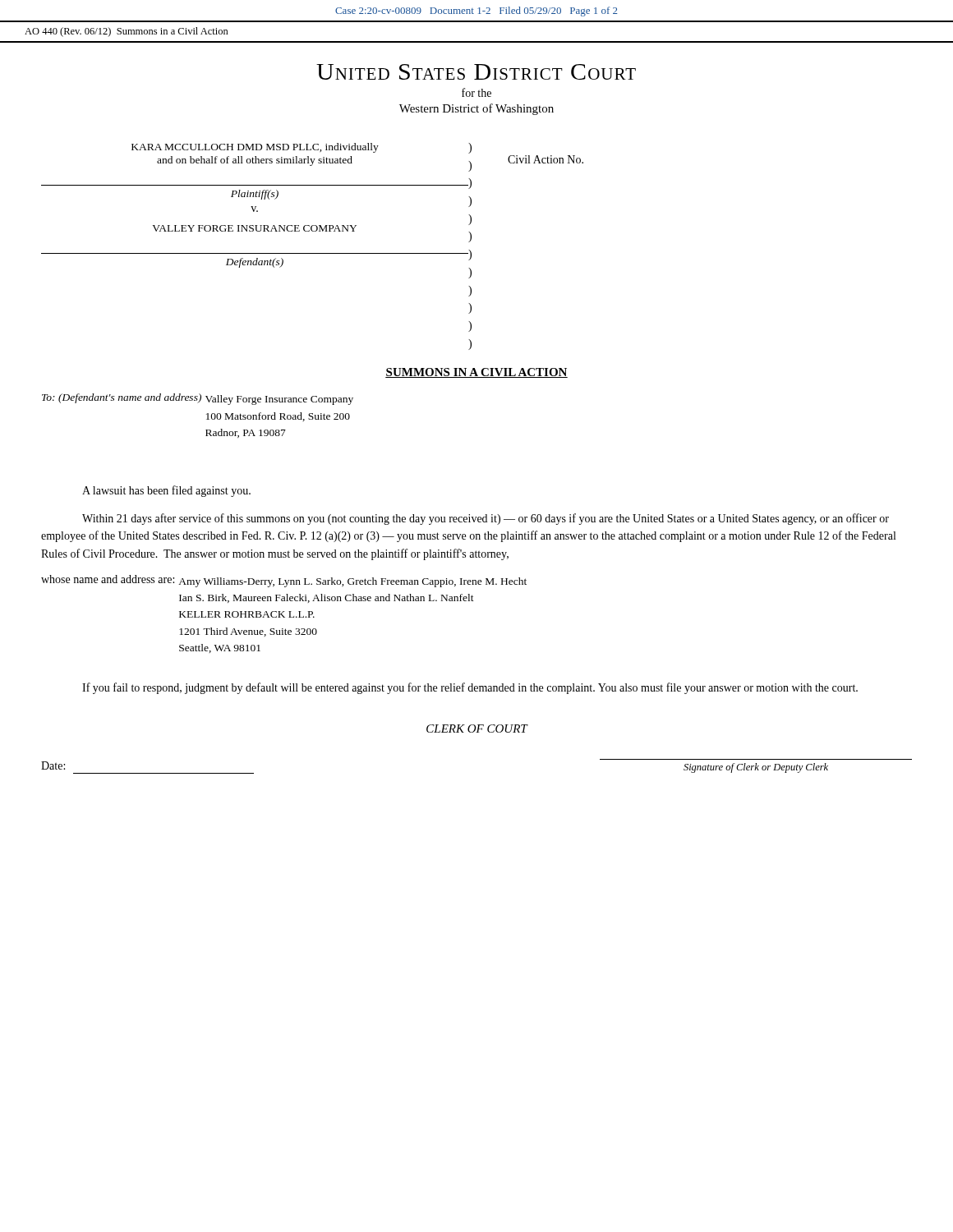
Task: Locate the text block starting "for the"
Action: click(476, 93)
